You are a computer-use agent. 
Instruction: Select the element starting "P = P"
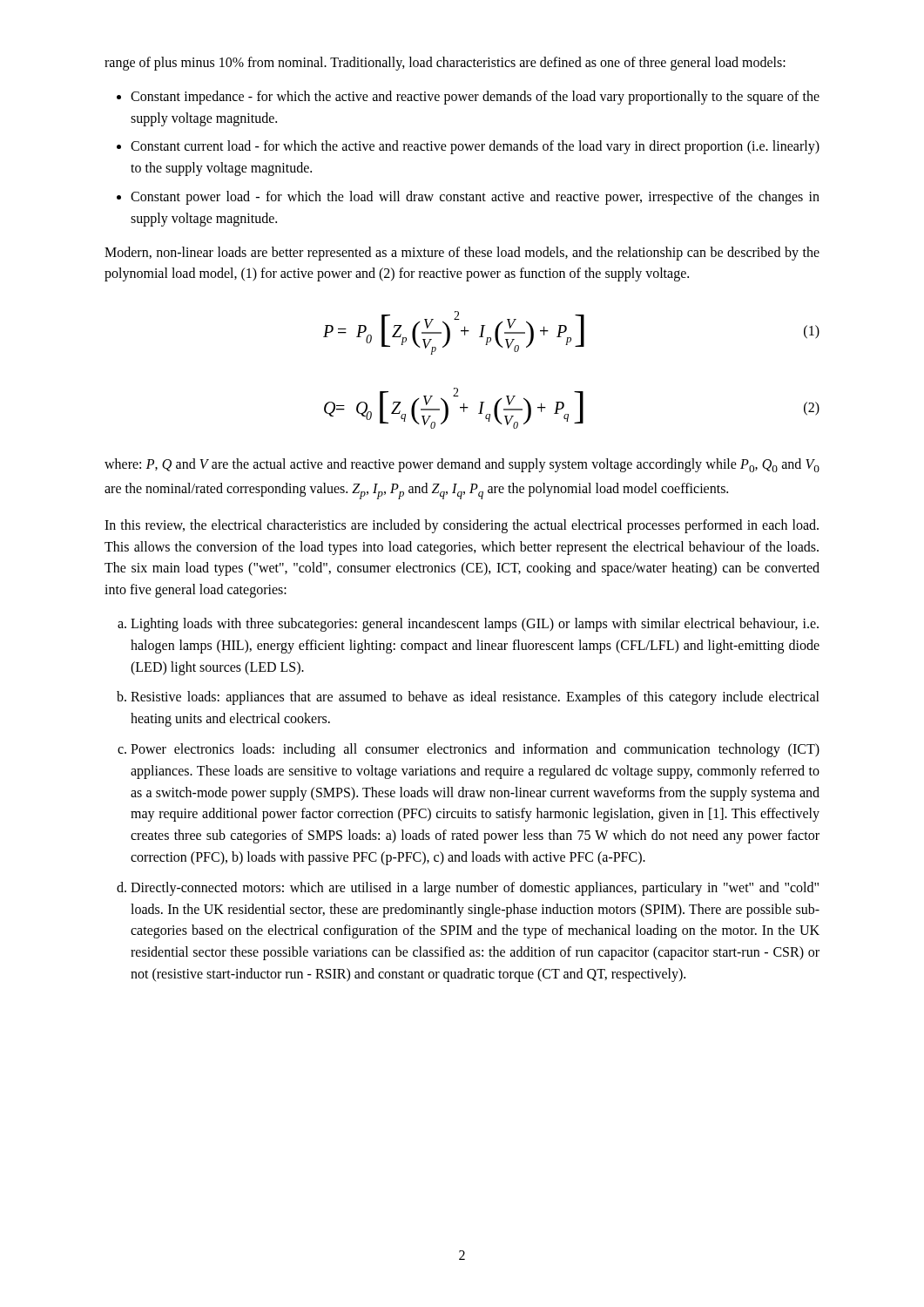462,331
